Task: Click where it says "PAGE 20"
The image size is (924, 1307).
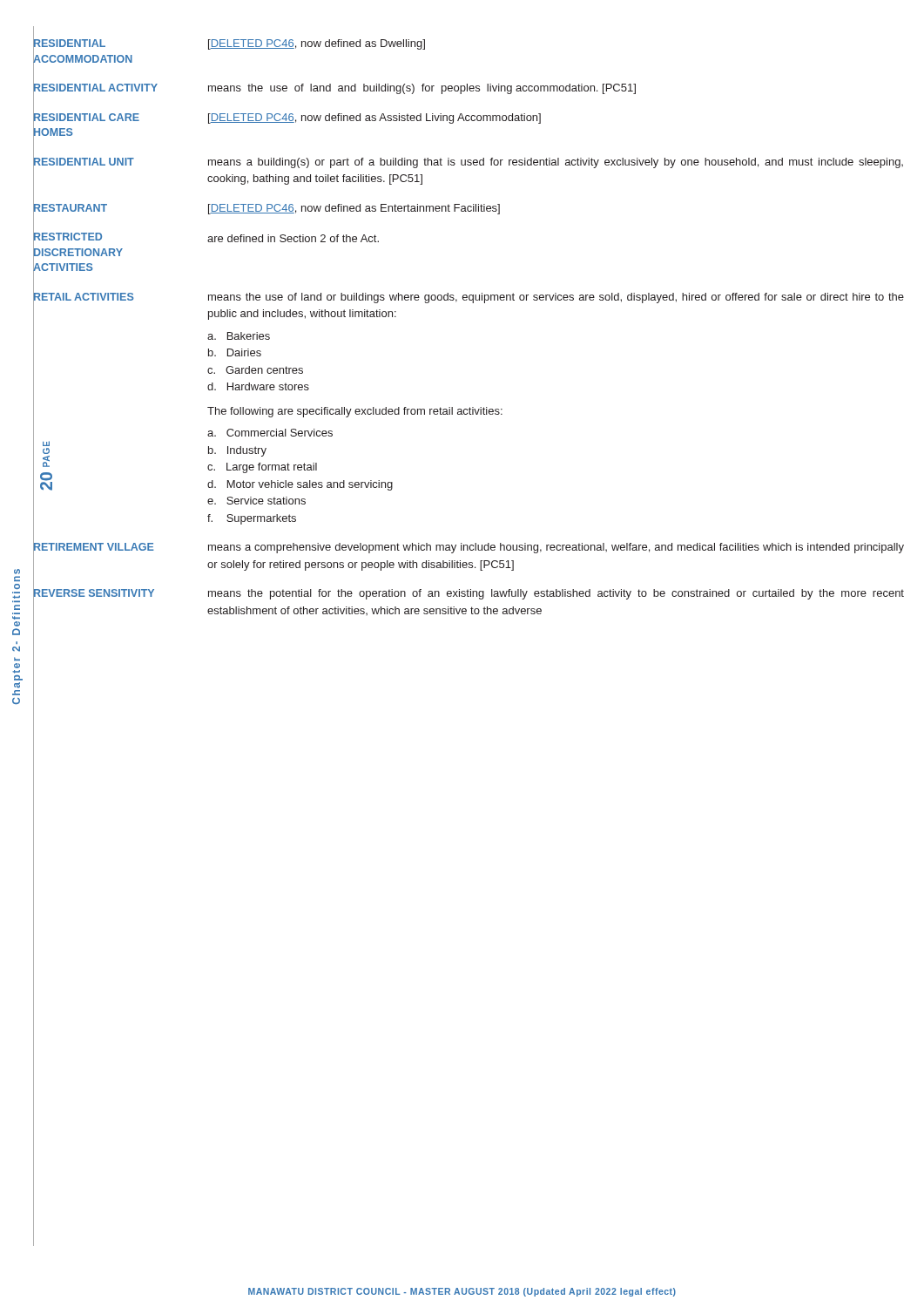Action: click(x=47, y=465)
